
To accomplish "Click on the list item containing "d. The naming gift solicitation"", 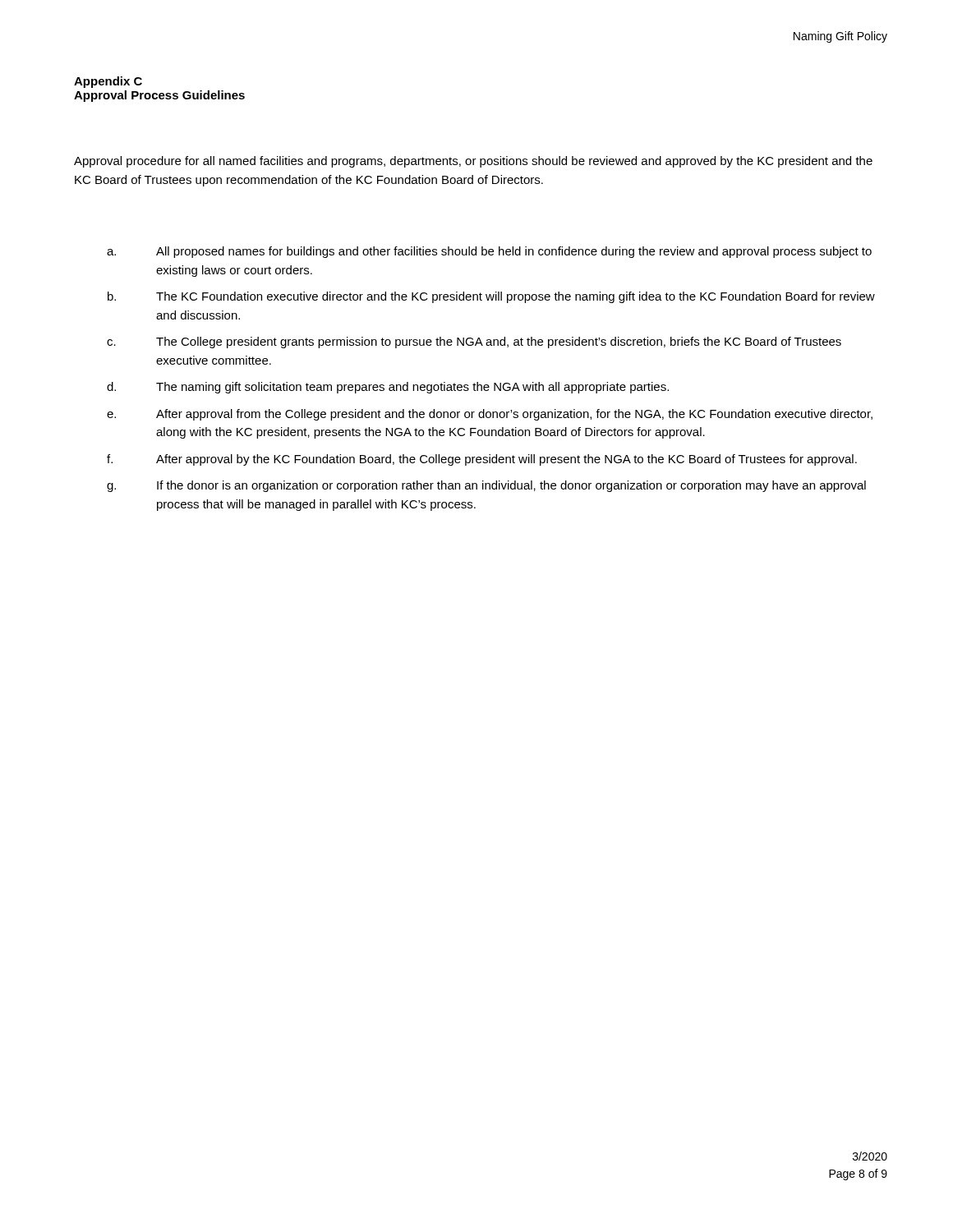I will (476, 387).
